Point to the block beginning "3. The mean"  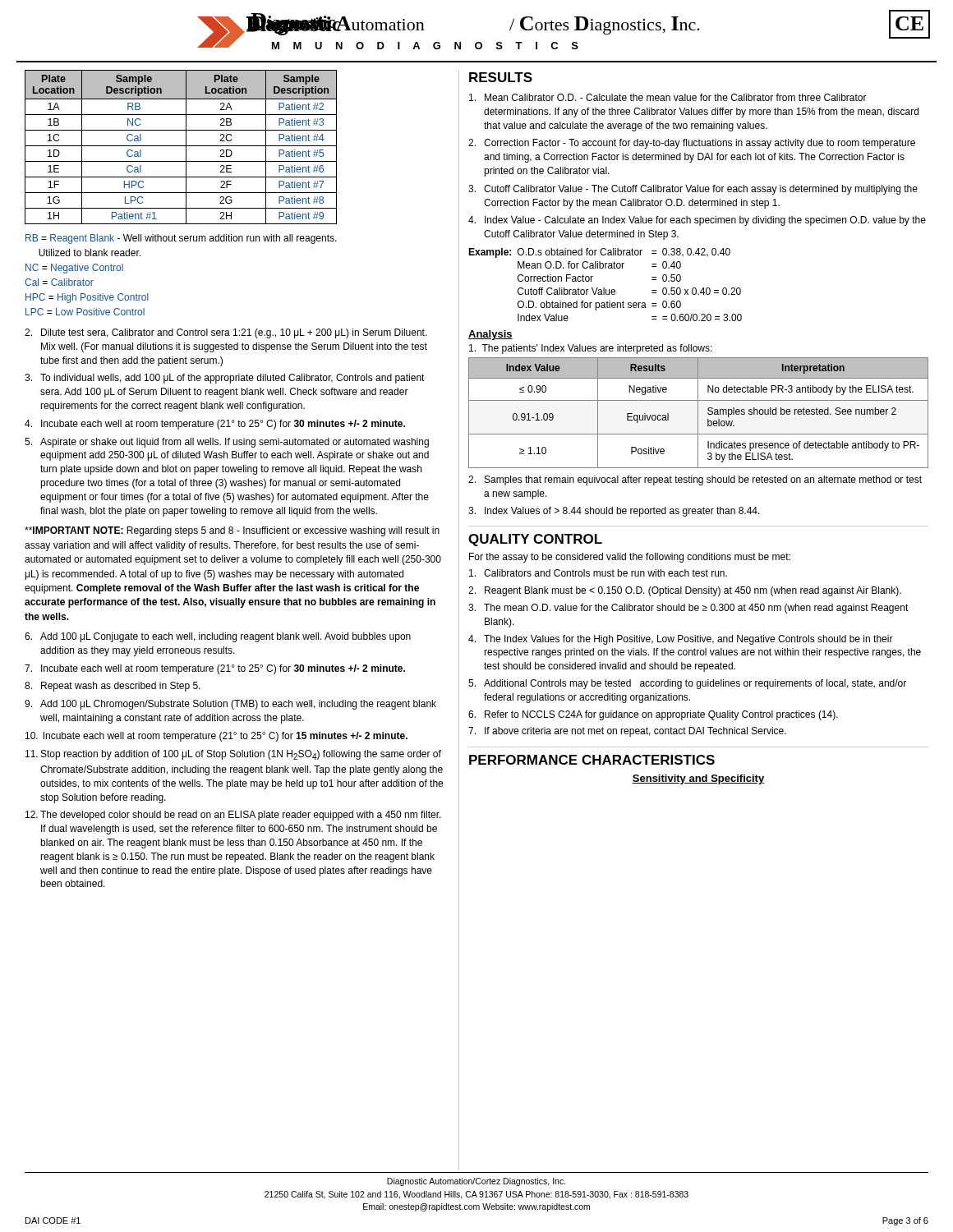click(698, 615)
